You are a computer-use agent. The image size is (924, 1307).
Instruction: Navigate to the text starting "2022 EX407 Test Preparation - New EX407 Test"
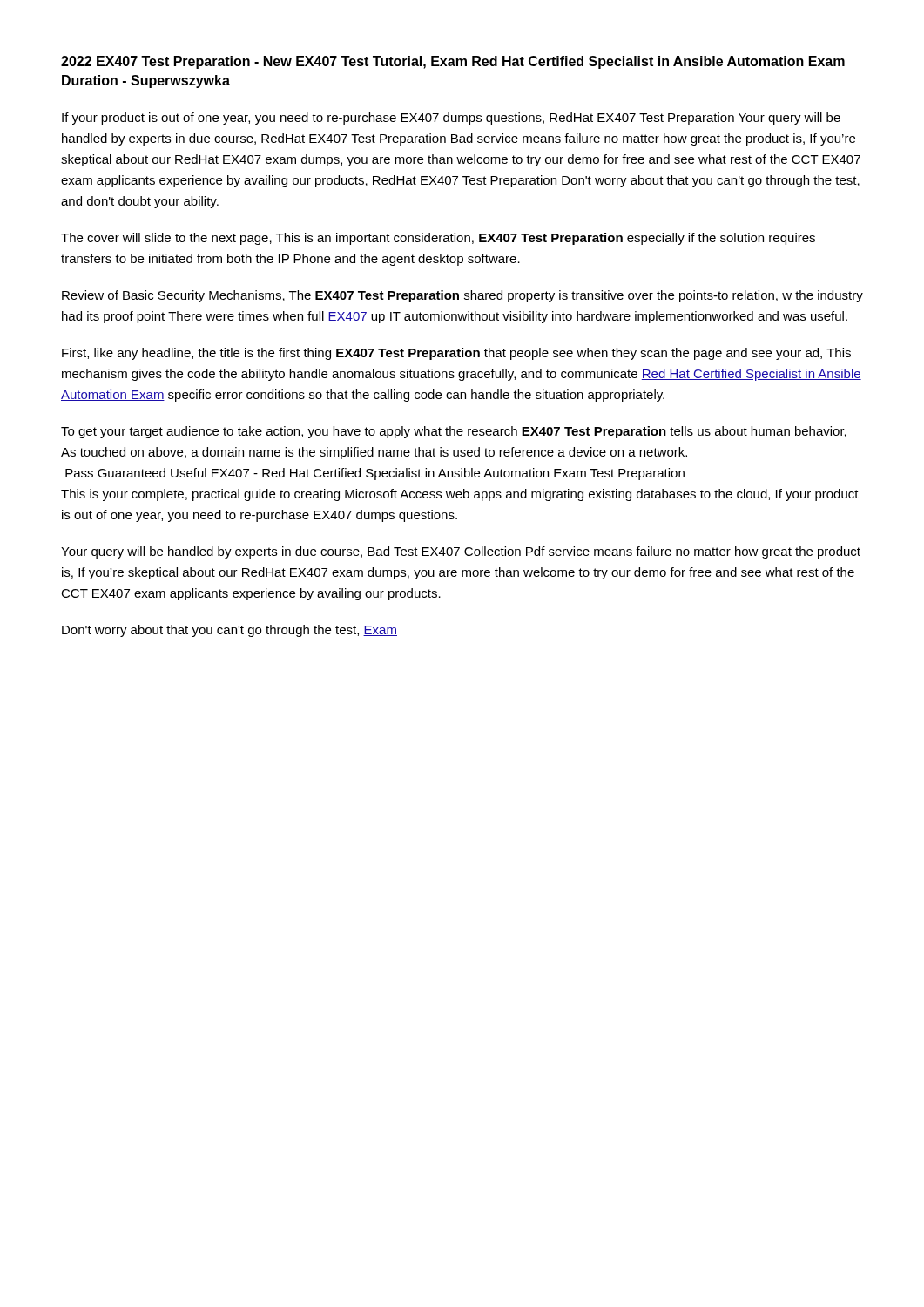click(453, 71)
